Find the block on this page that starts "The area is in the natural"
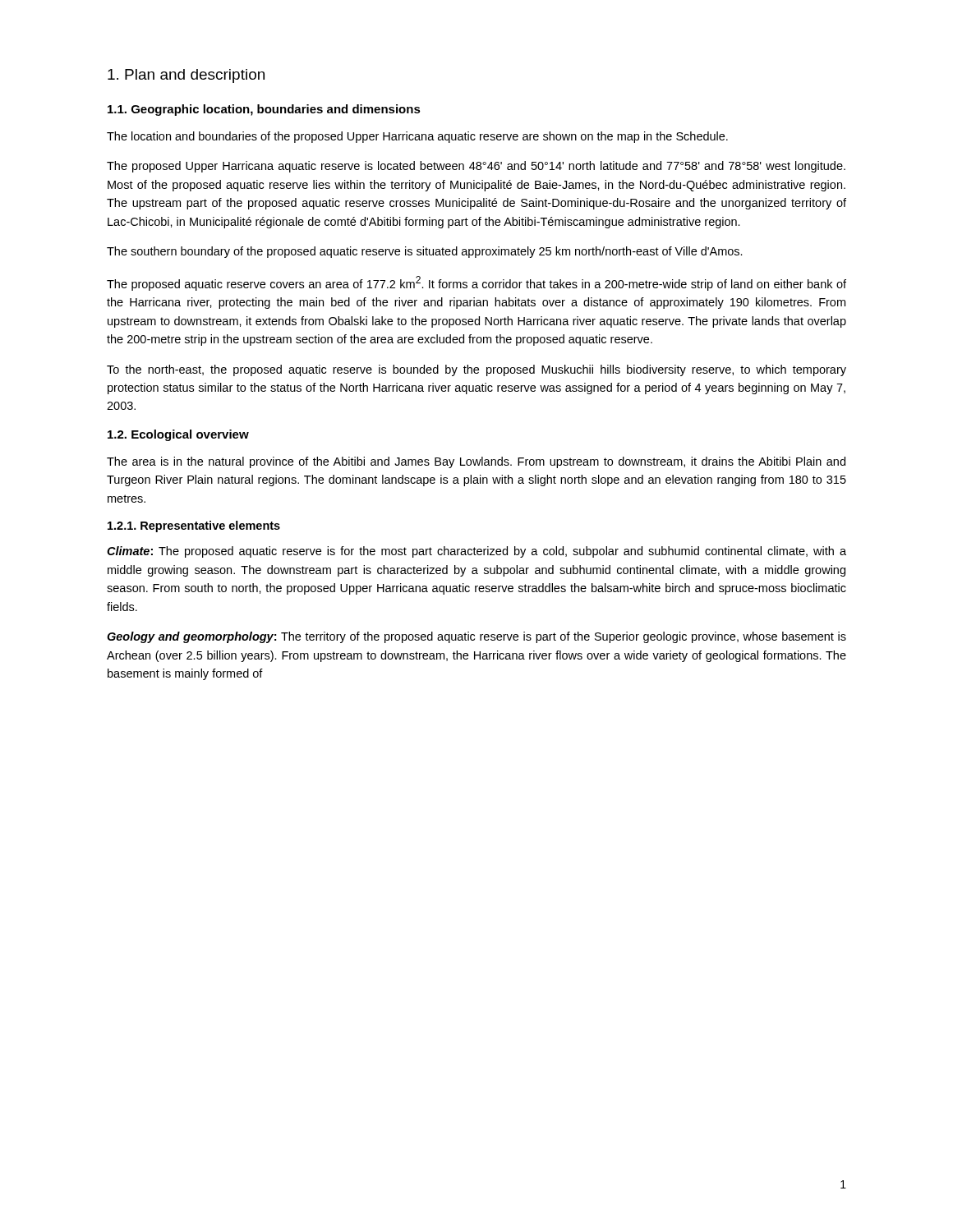The image size is (953, 1232). [476, 480]
